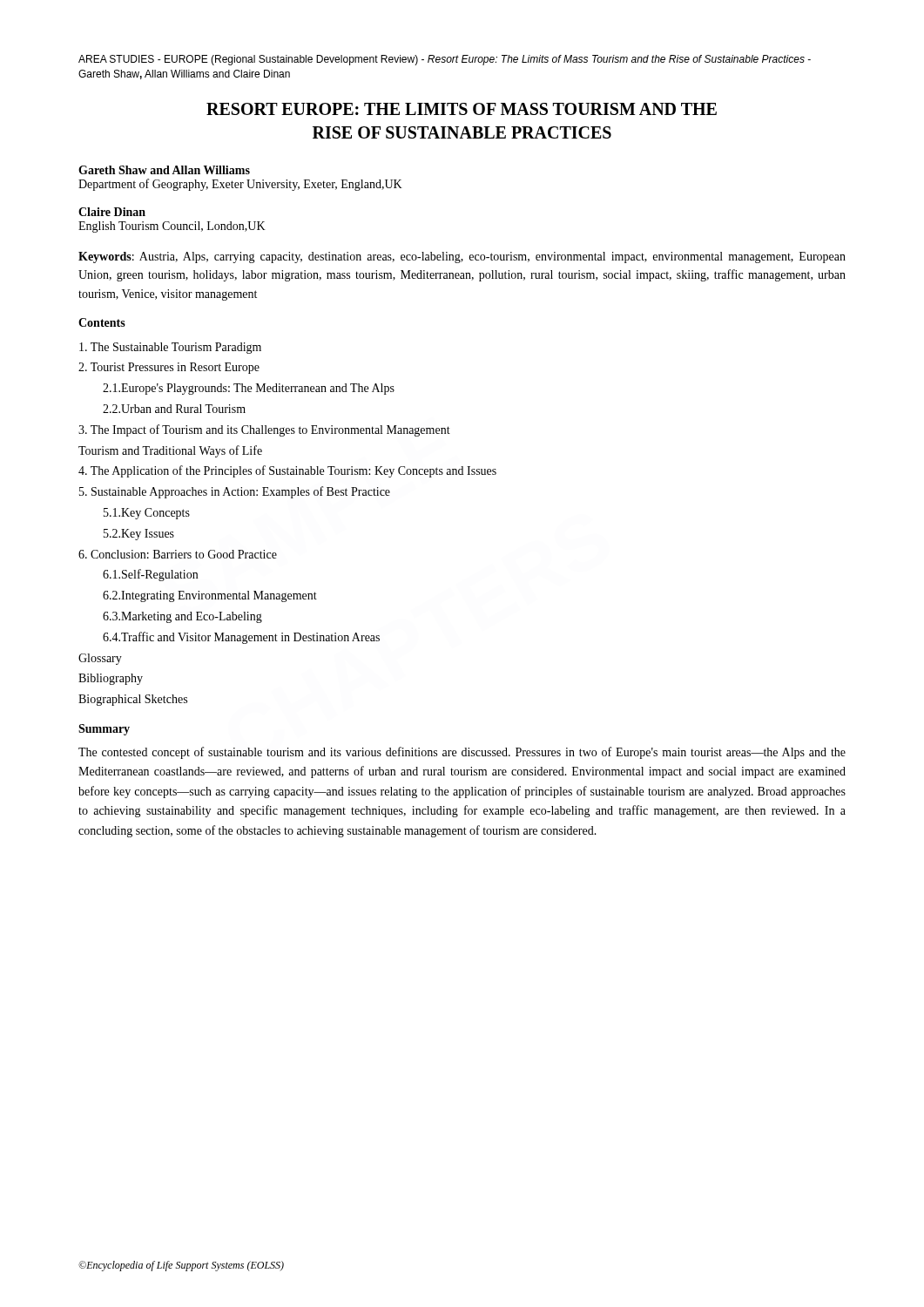Find the list item with the text "6.2.Integrating Environmental Management"
The image size is (924, 1307).
pyautogui.click(x=210, y=596)
